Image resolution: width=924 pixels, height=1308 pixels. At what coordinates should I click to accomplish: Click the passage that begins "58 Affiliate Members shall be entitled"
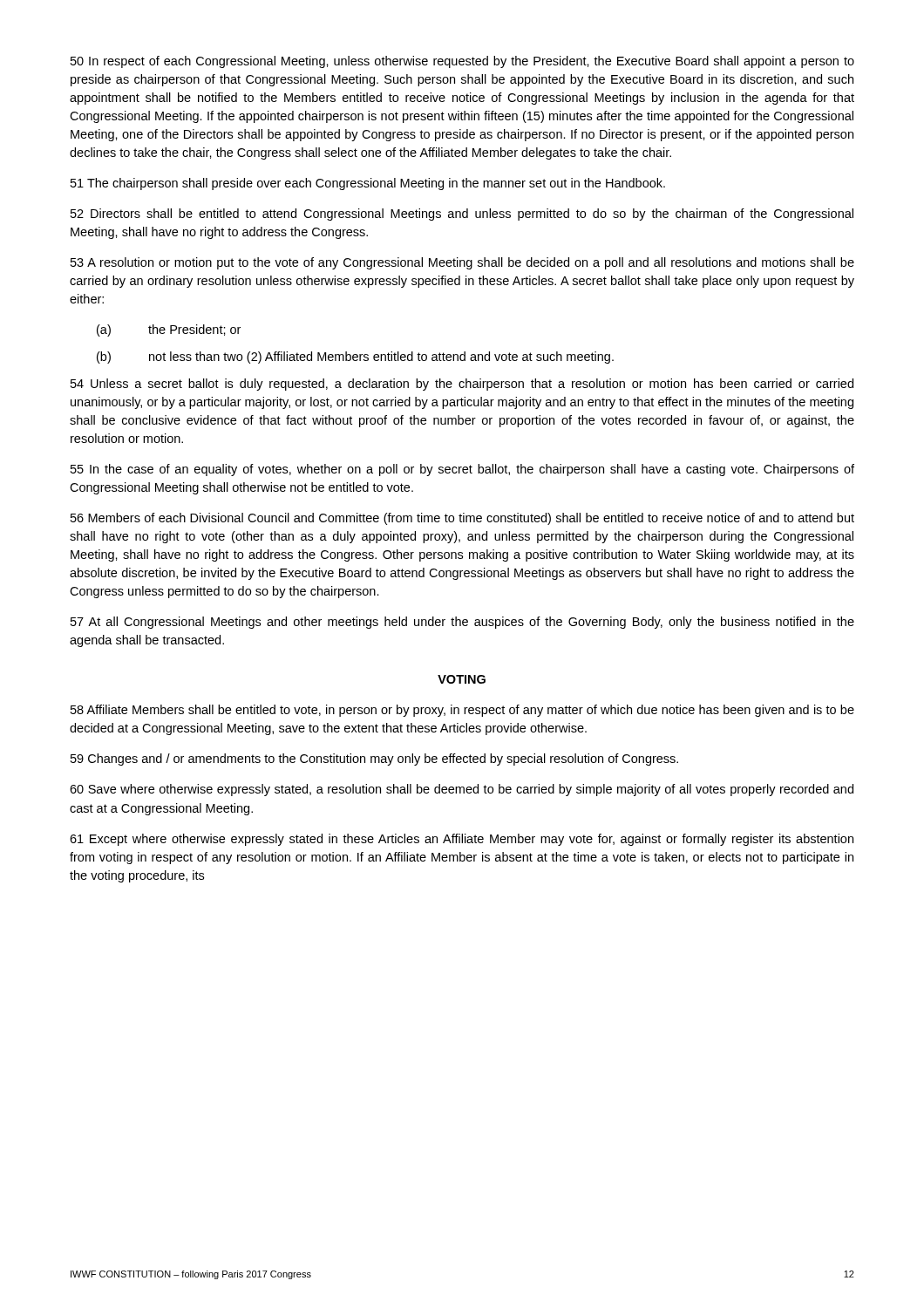pyautogui.click(x=462, y=719)
